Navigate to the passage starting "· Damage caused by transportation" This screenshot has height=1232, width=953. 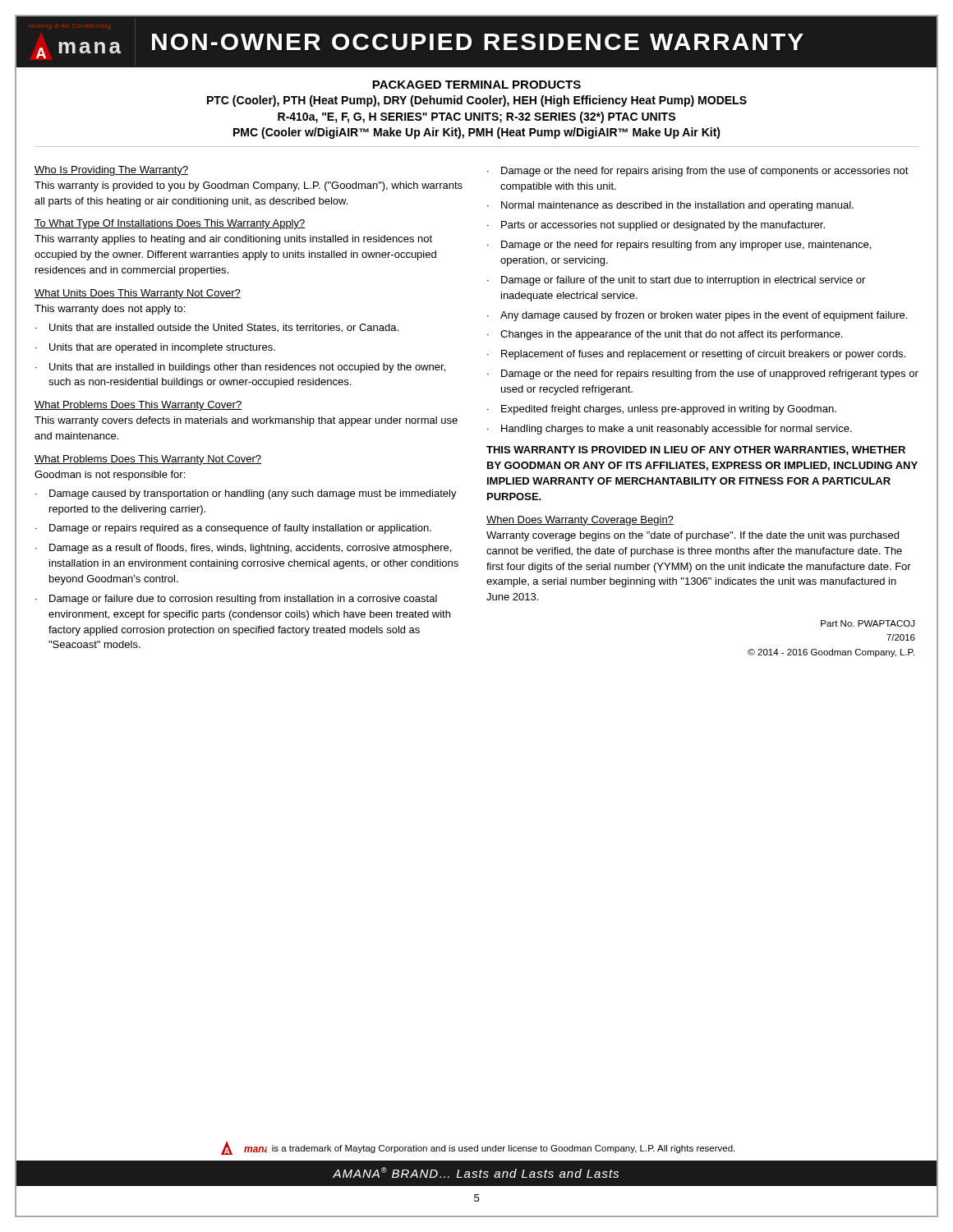point(251,501)
